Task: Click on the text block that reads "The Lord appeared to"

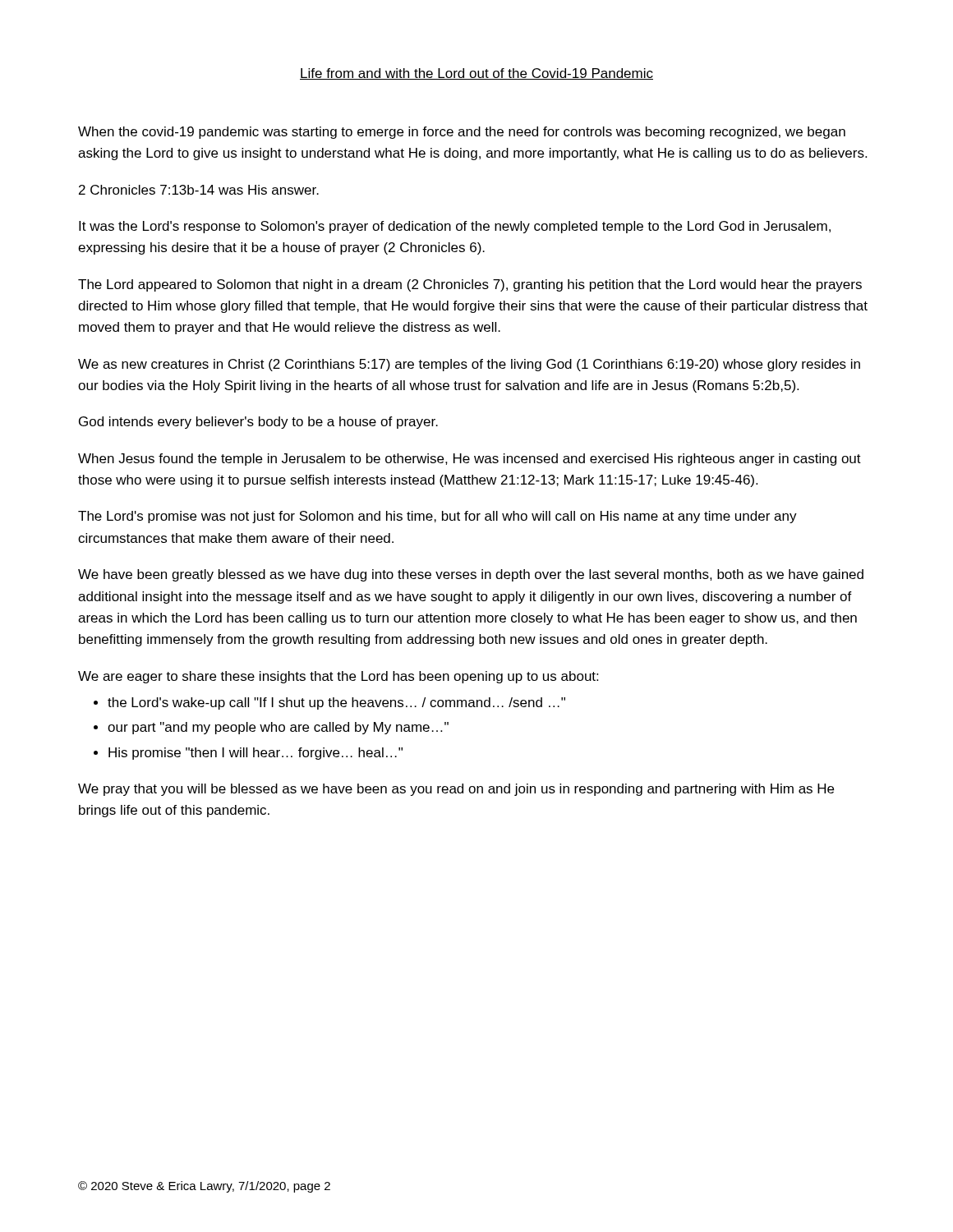Action: coord(473,306)
